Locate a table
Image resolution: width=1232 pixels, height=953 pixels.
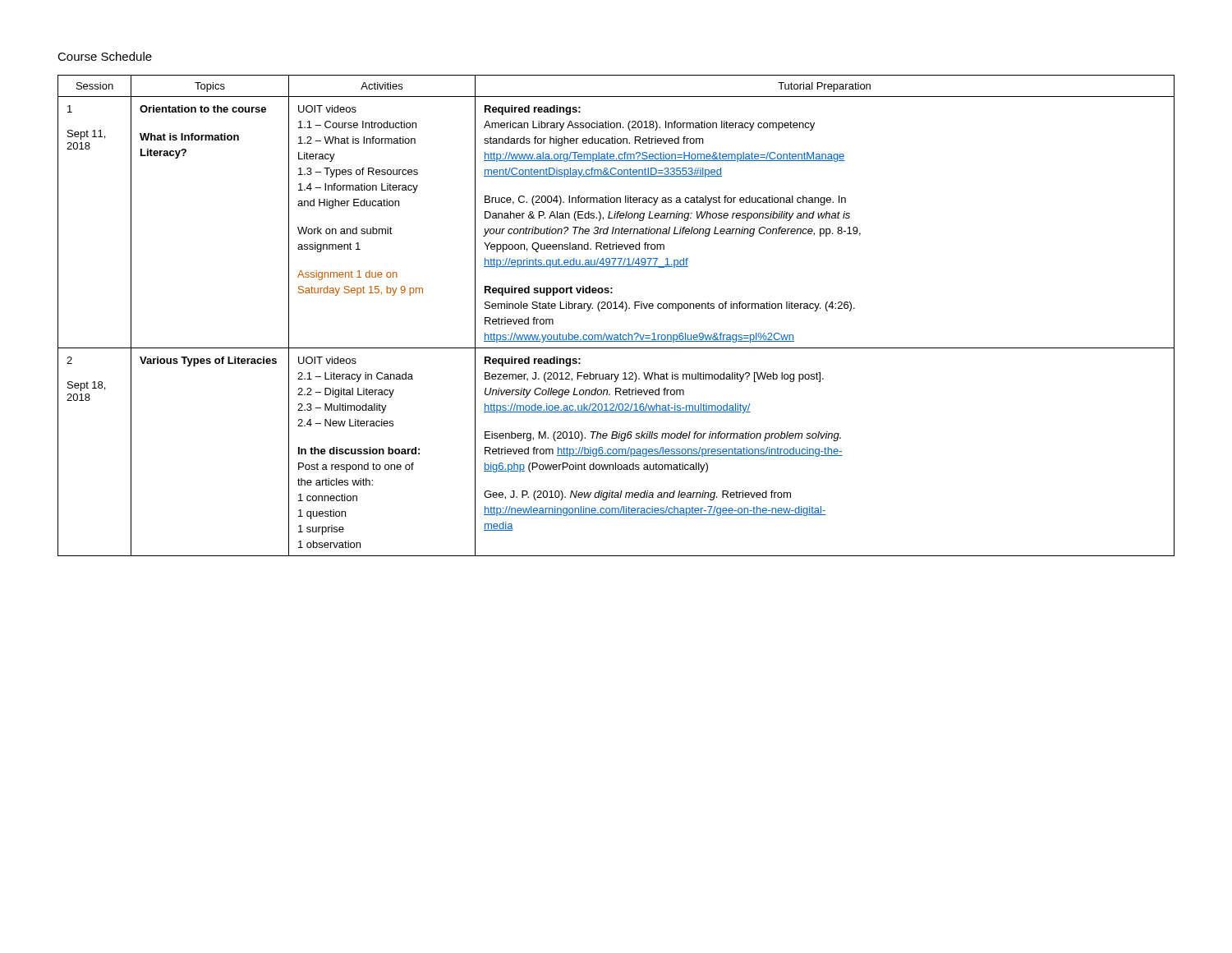point(616,315)
